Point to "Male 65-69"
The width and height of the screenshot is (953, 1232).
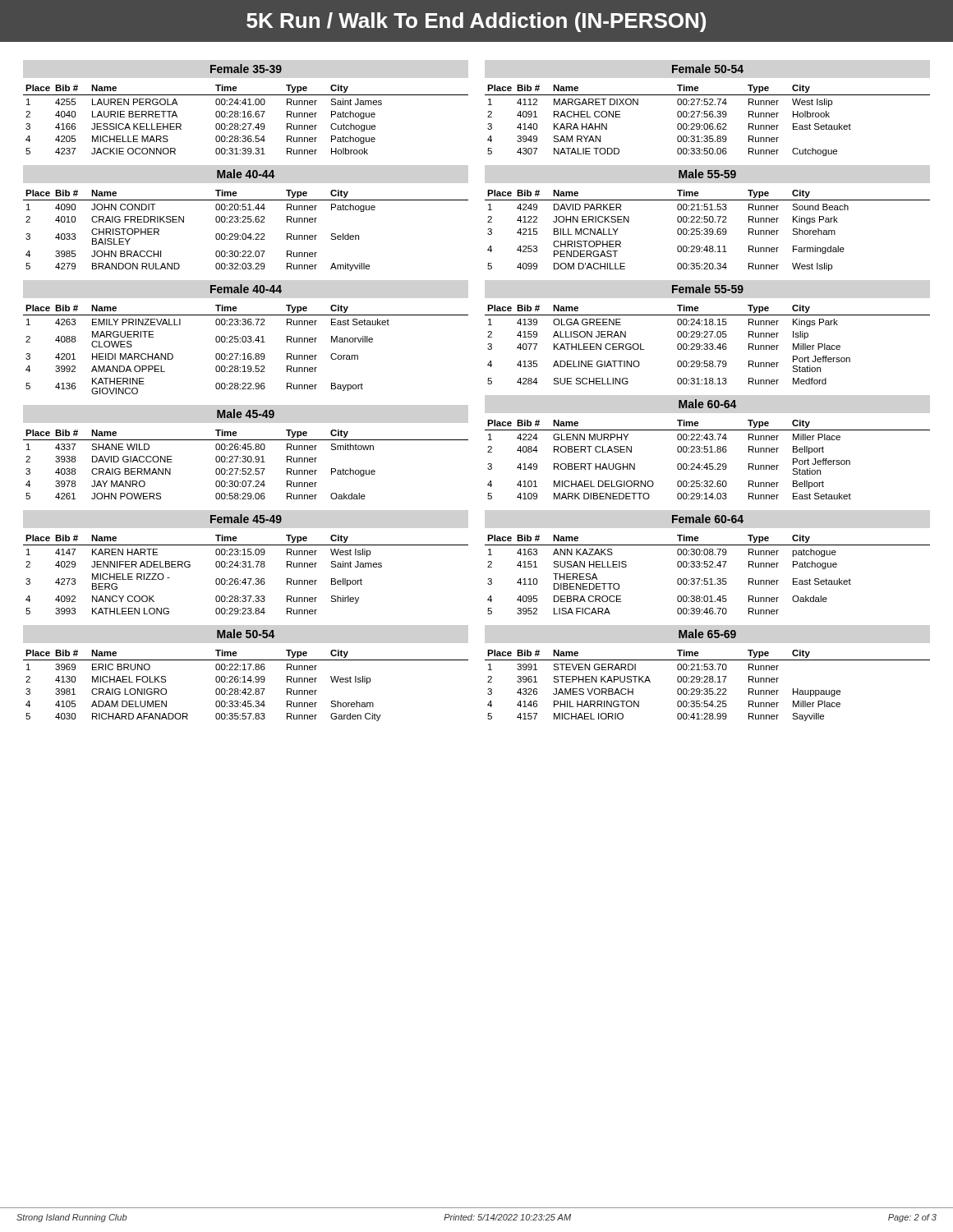(707, 634)
